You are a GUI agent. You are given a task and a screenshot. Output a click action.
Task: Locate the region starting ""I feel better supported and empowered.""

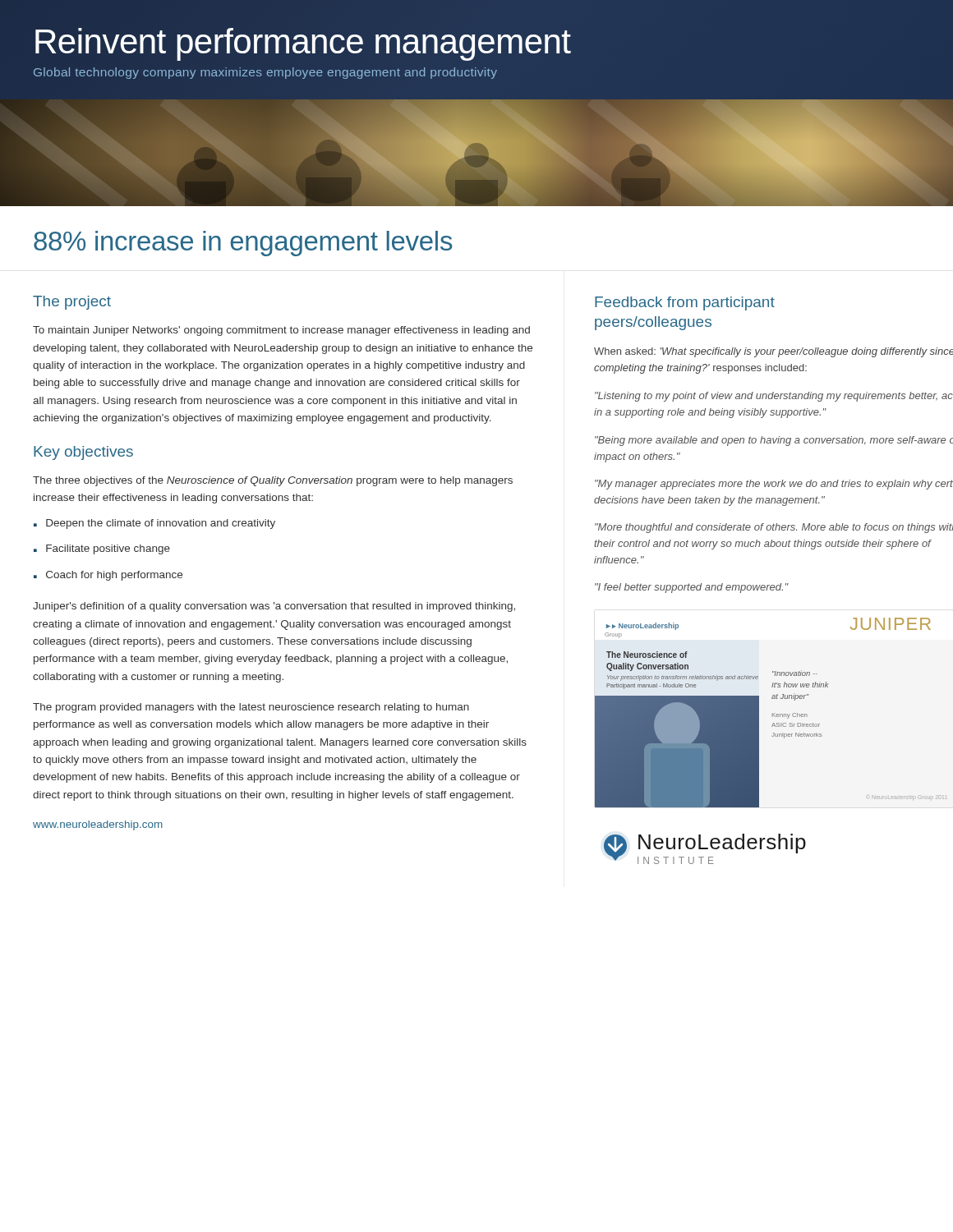[x=691, y=587]
